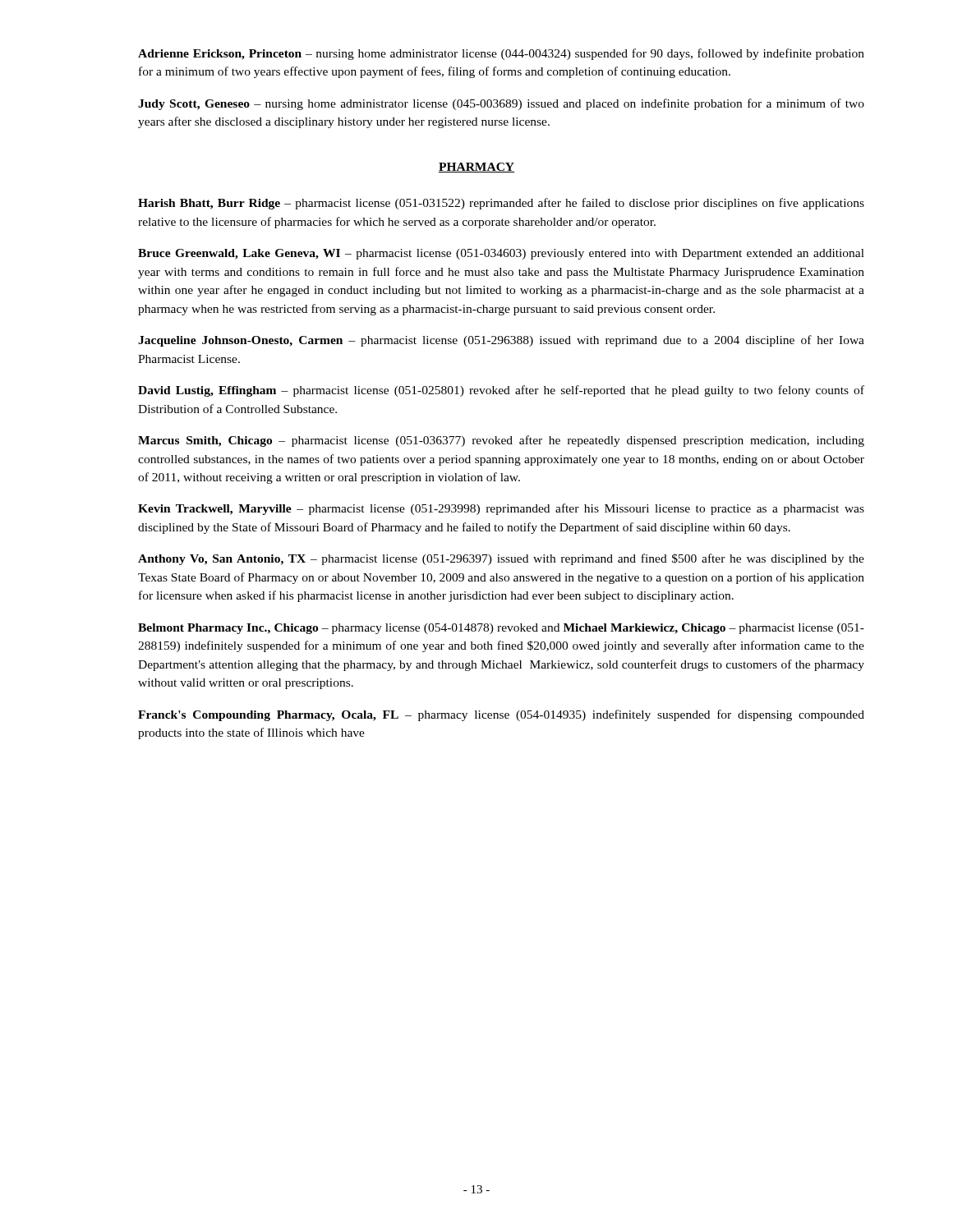The image size is (953, 1232).
Task: Locate the list item with the text "Marcus Smith, Chicago – pharmacist"
Action: click(x=476, y=459)
